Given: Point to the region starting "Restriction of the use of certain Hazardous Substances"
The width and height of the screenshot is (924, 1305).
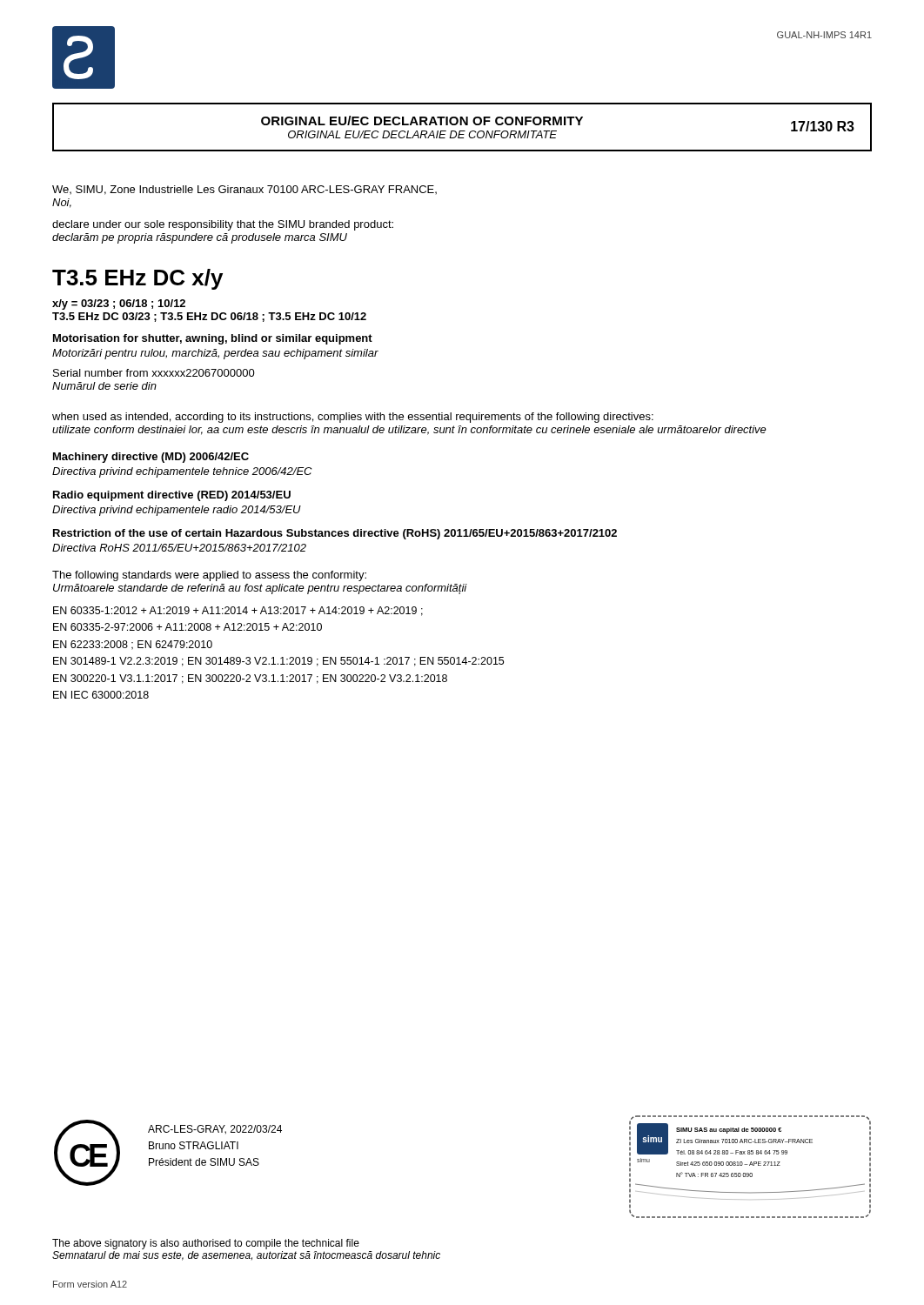Looking at the screenshot, I should [x=335, y=533].
